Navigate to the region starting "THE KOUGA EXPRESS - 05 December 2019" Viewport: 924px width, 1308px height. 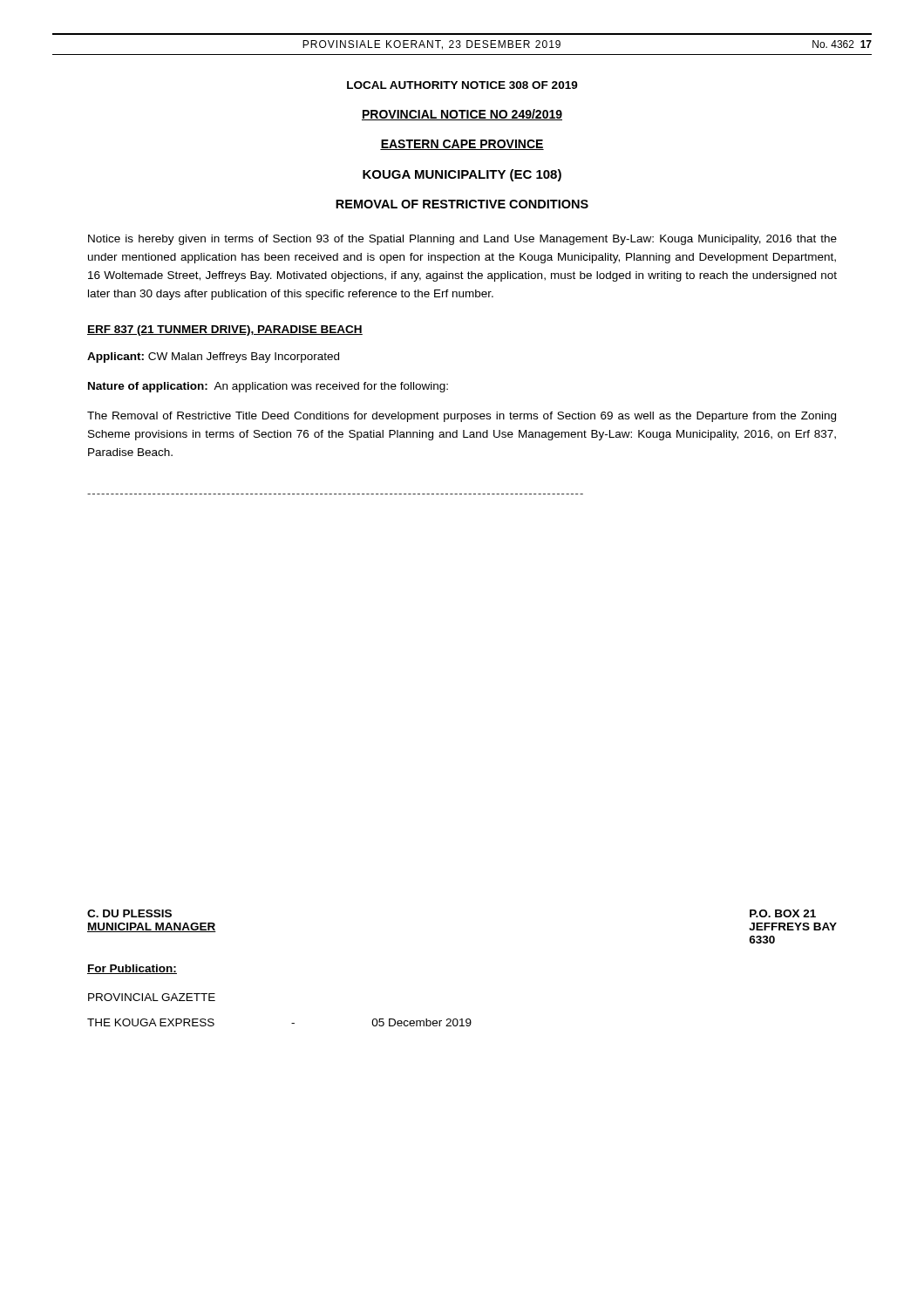pyautogui.click(x=148, y=1022)
